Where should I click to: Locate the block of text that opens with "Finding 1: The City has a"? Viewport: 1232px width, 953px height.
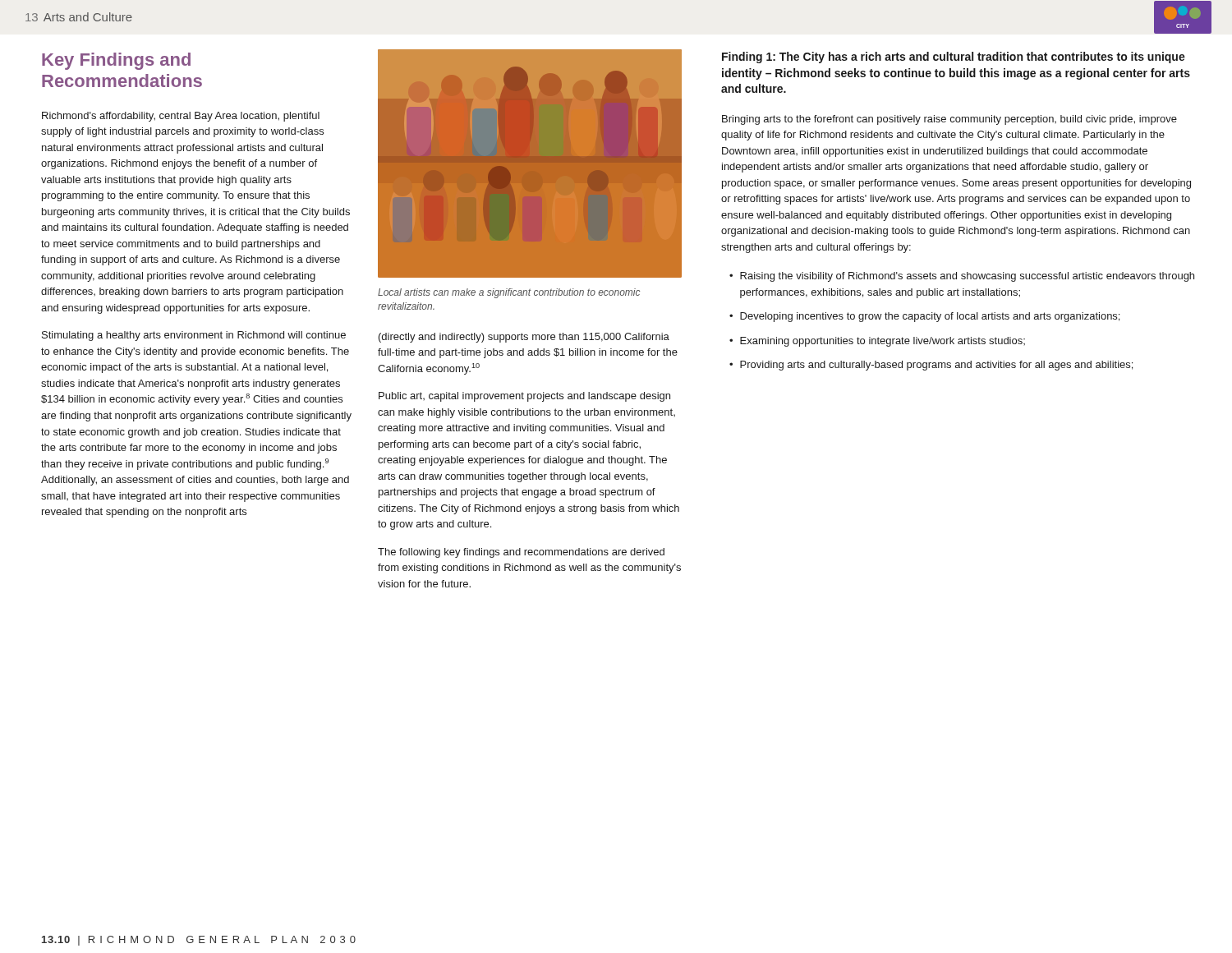click(956, 73)
